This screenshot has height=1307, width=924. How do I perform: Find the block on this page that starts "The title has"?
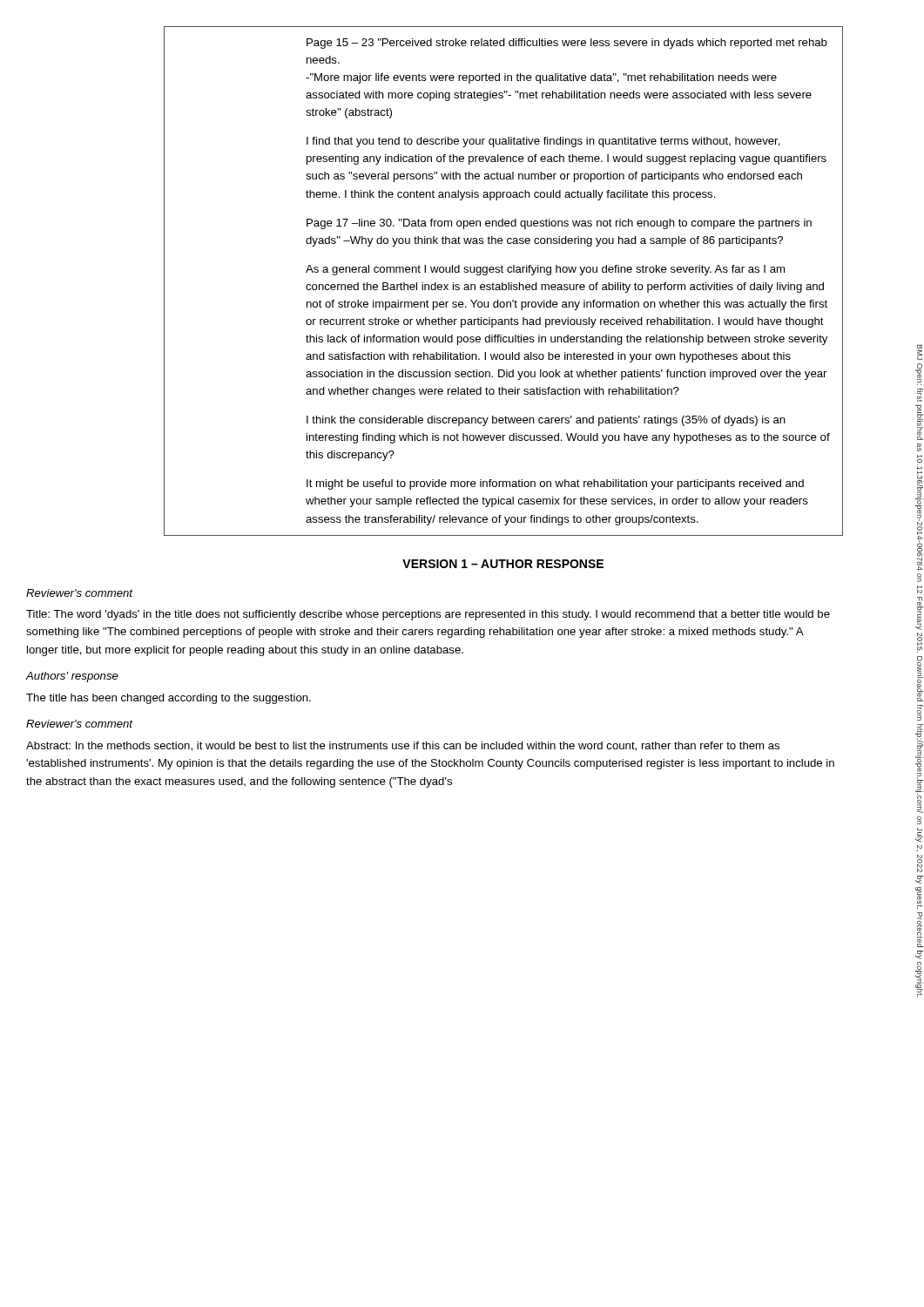point(169,697)
